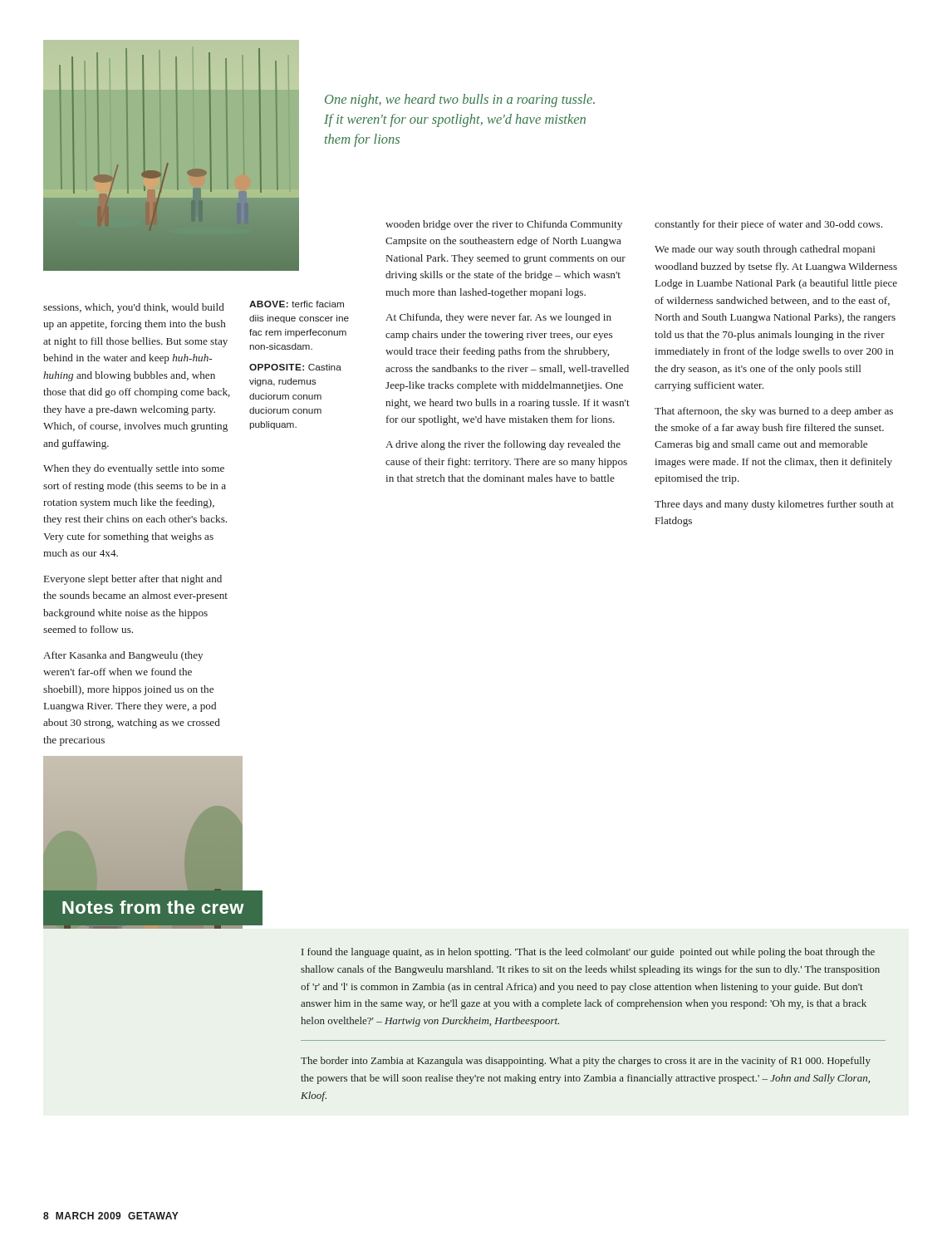Screen dimensions: 1246x952
Task: Navigate to the text block starting "wooden bridge over the river to"
Action: click(x=650, y=377)
